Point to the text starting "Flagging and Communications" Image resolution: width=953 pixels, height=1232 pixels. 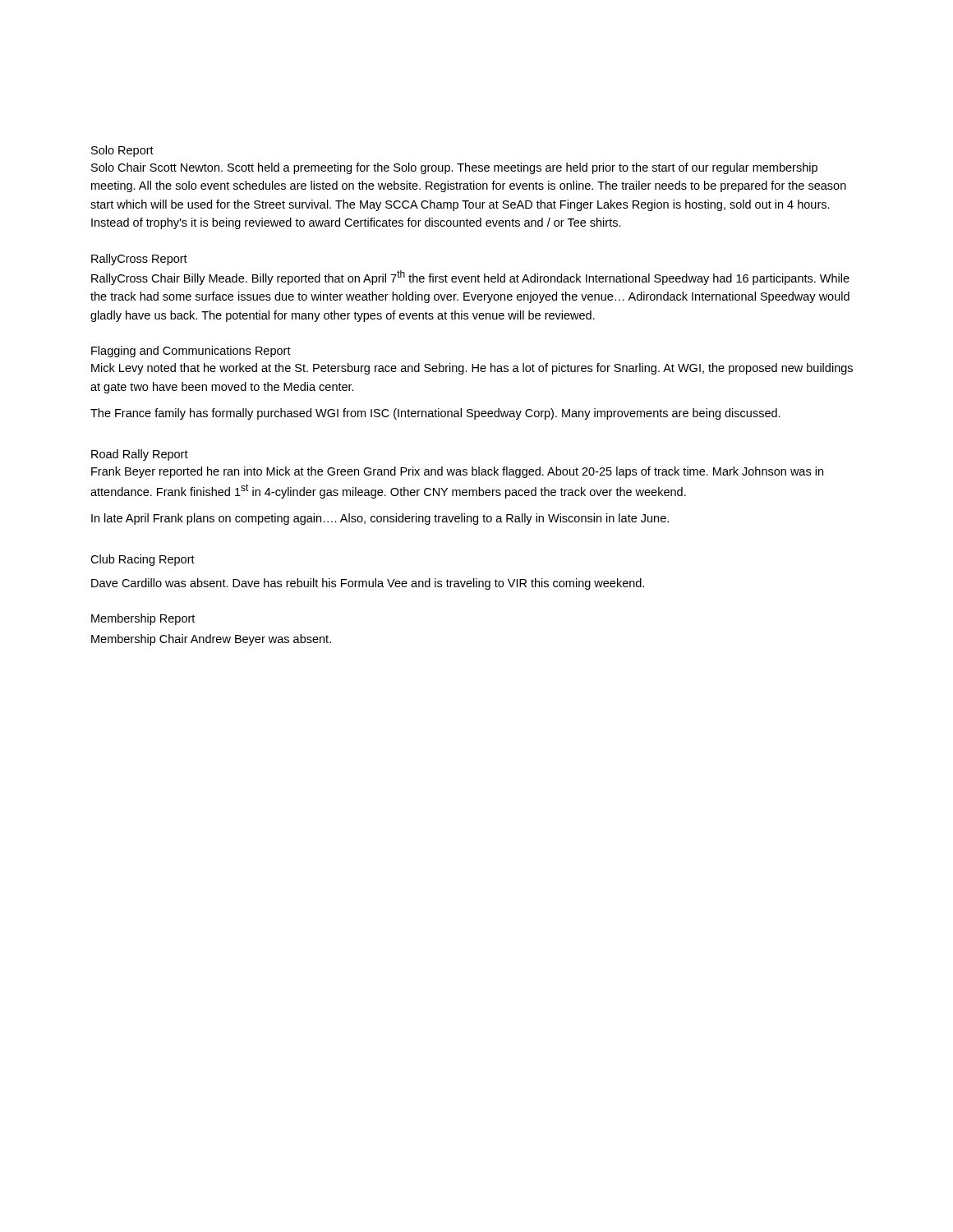[x=190, y=351]
